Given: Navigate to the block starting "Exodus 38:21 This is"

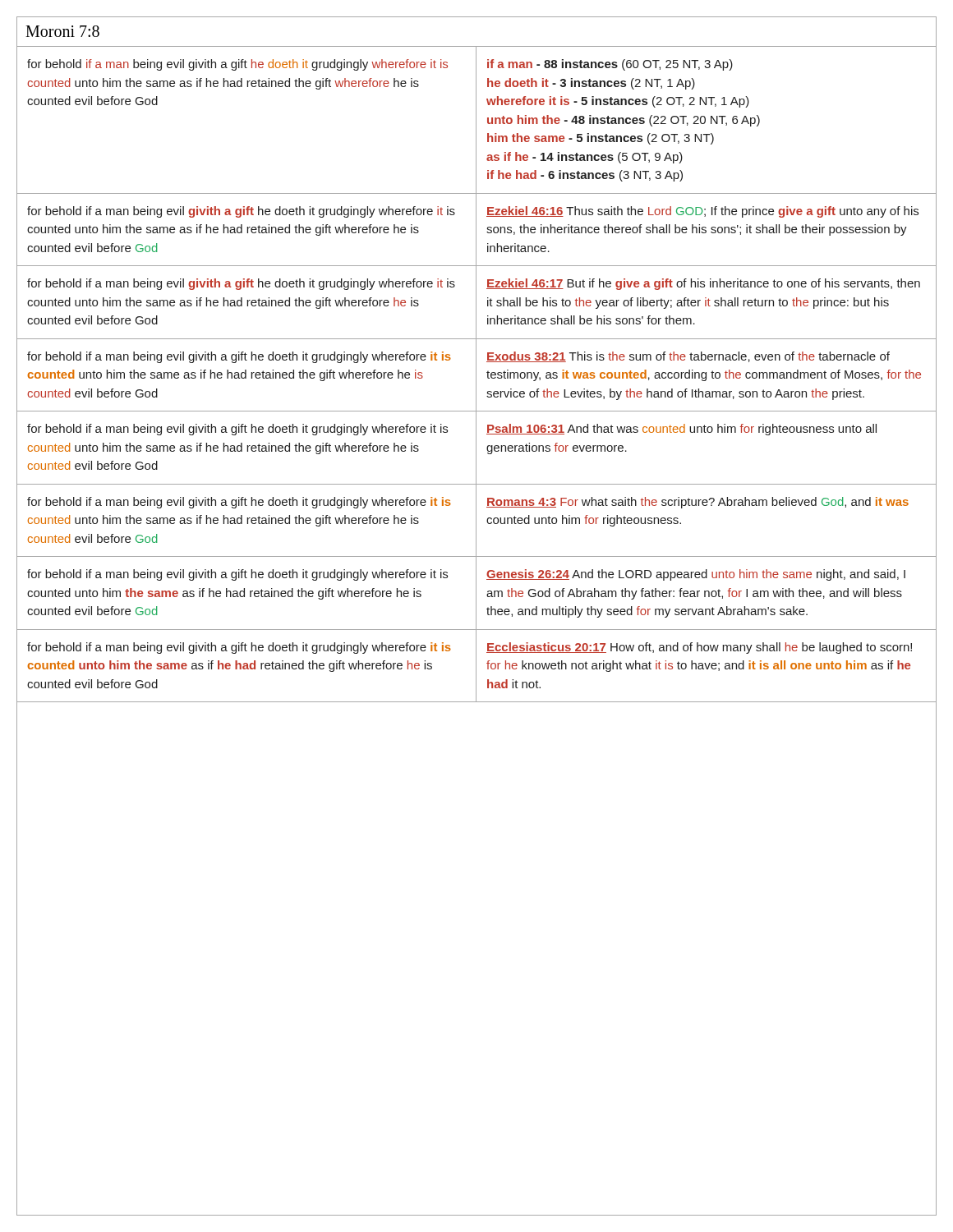Looking at the screenshot, I should tap(704, 374).
